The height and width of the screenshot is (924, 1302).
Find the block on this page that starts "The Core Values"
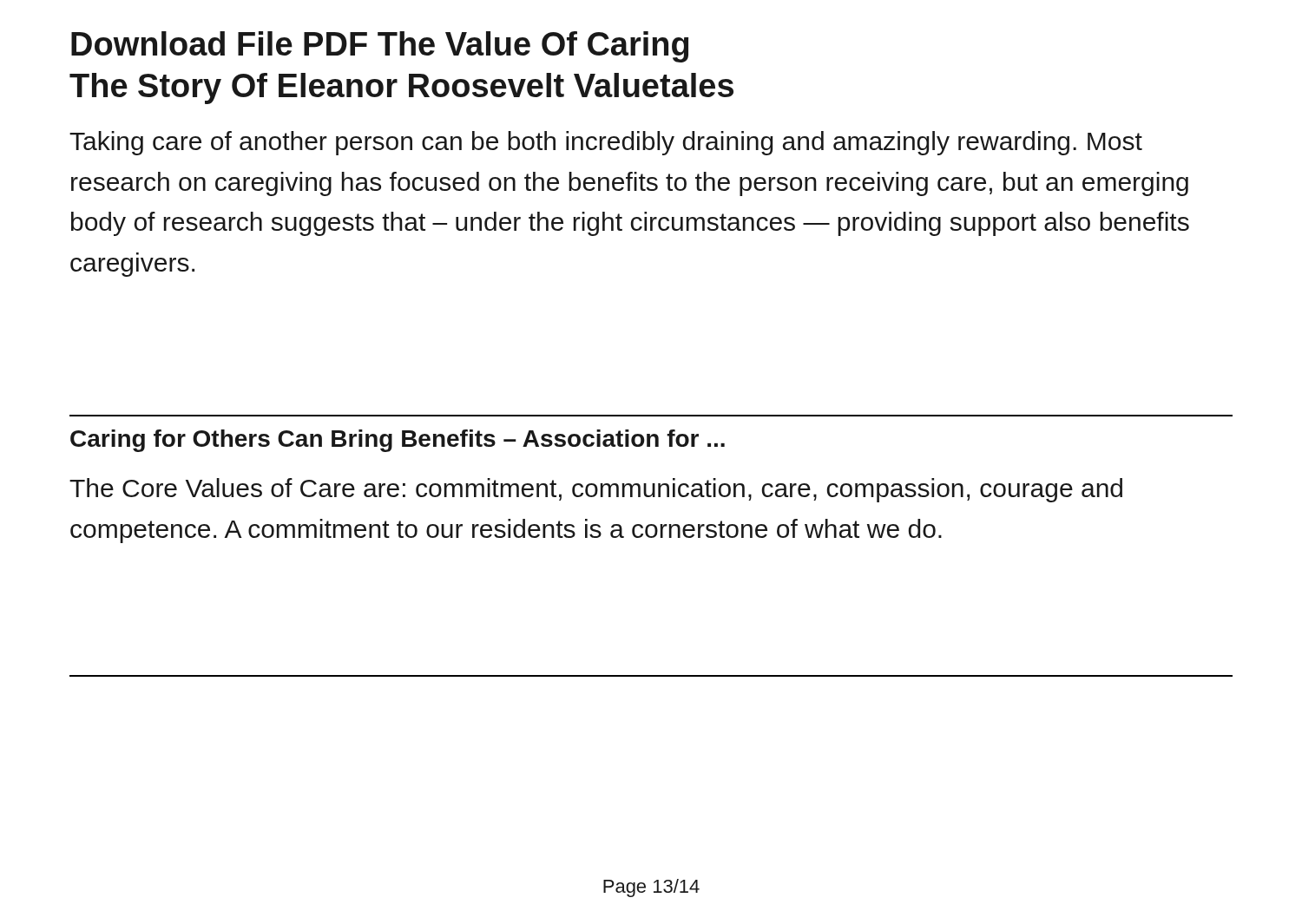coord(651,509)
